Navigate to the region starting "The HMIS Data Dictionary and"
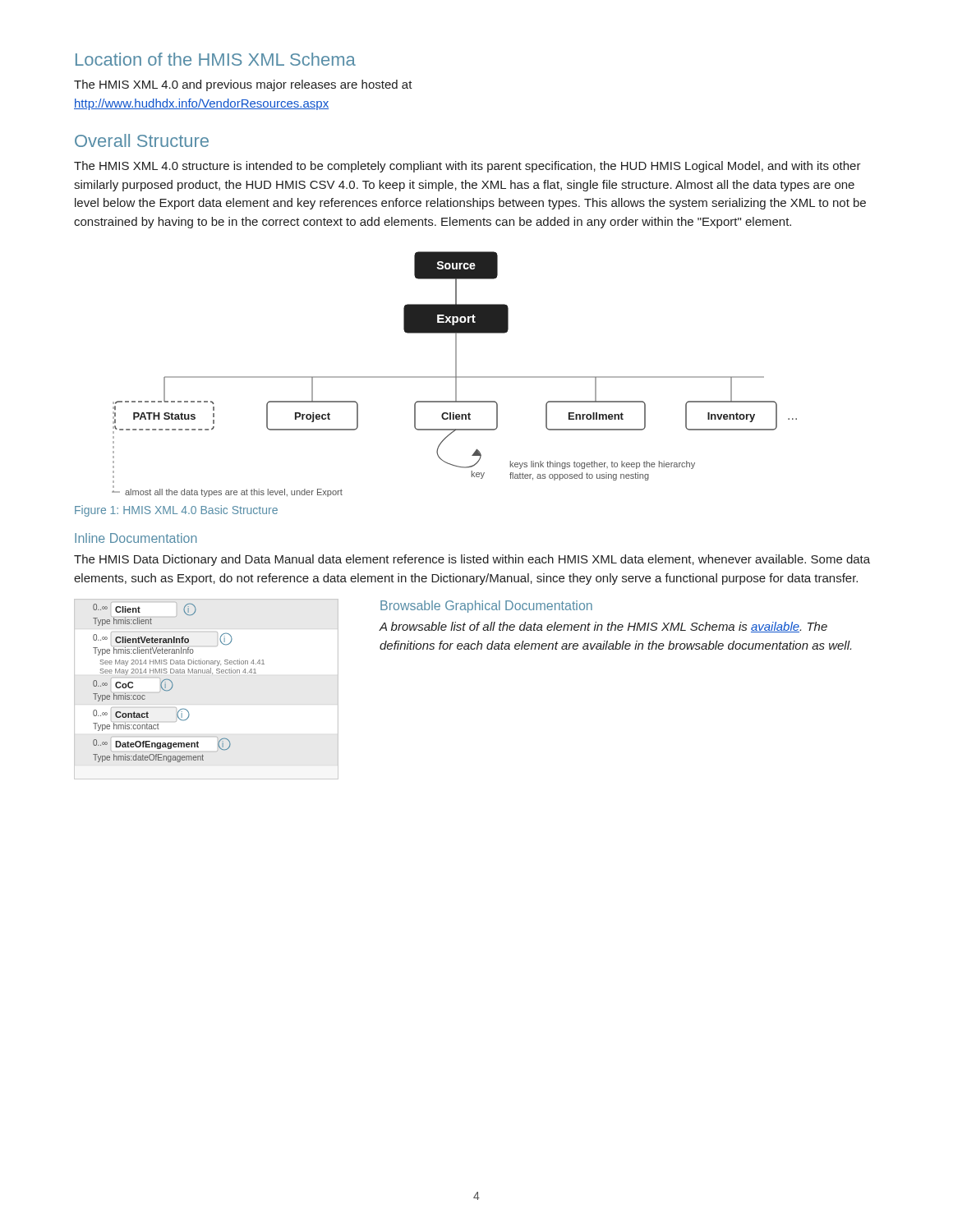The width and height of the screenshot is (953, 1232). click(476, 569)
